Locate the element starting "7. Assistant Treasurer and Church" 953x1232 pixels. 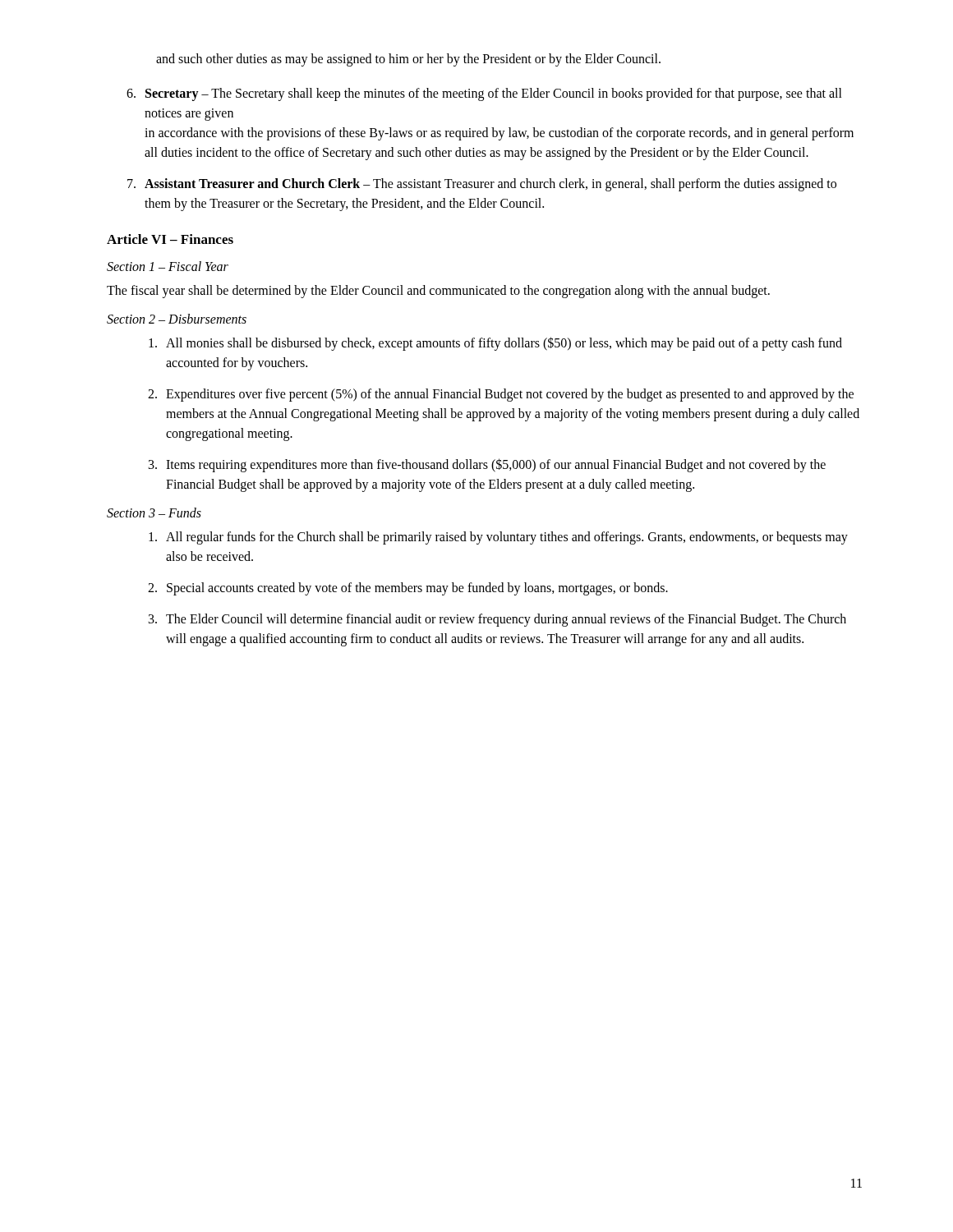pyautogui.click(x=485, y=194)
